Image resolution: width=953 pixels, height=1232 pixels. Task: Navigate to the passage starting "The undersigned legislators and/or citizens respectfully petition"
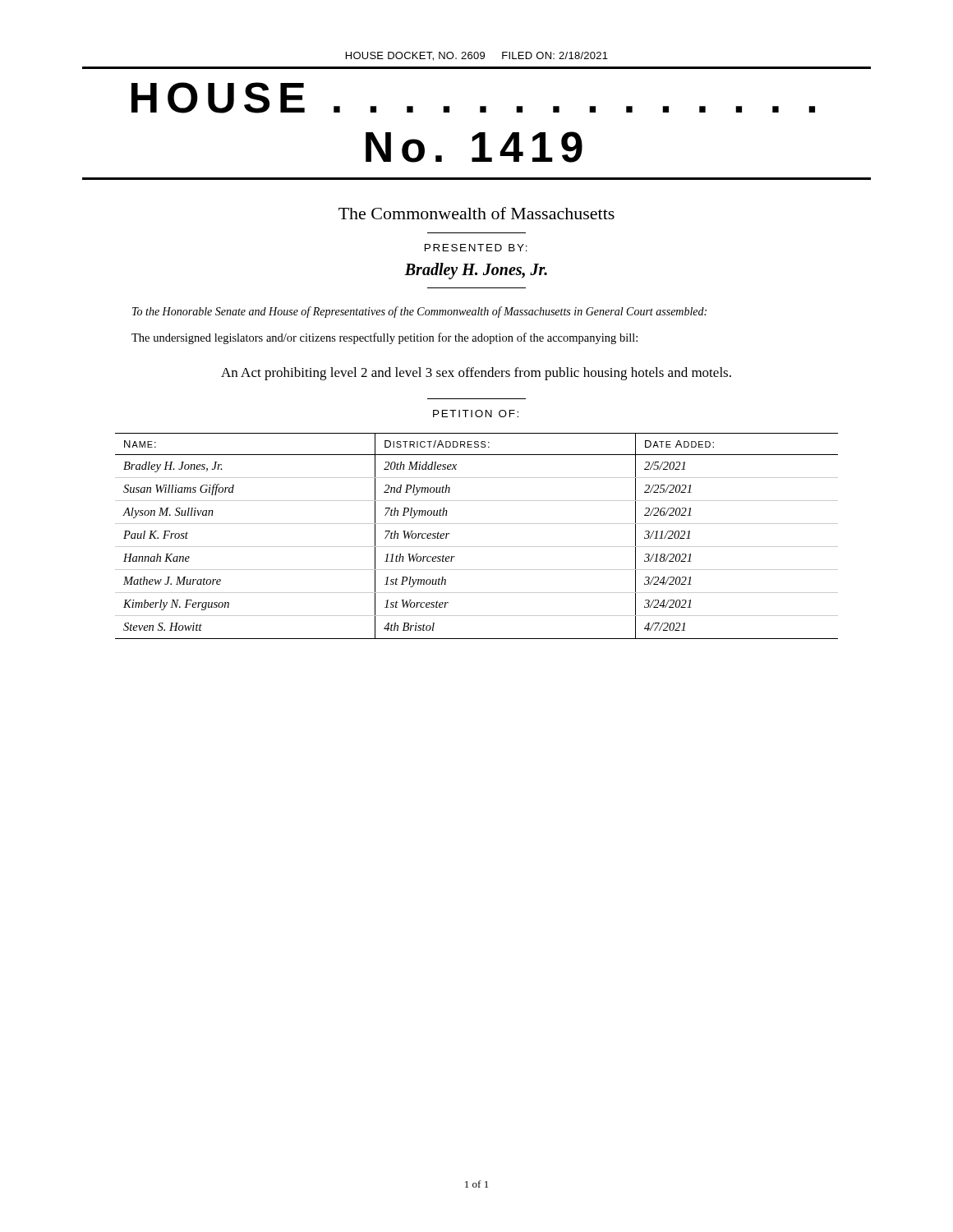click(x=385, y=338)
